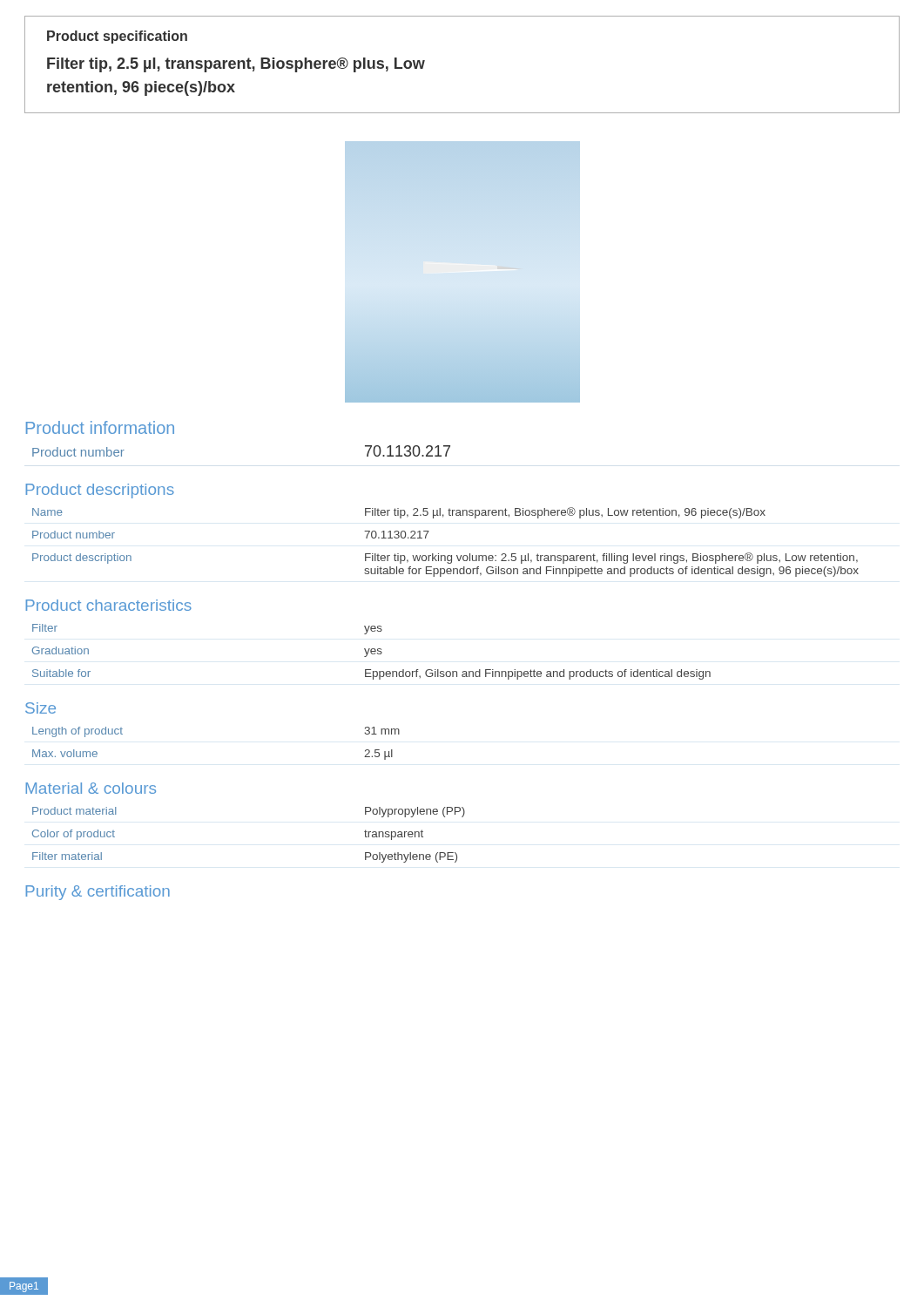The image size is (924, 1307).
Task: Click on the table containing "Polyethylene (PE)"
Action: [462, 834]
